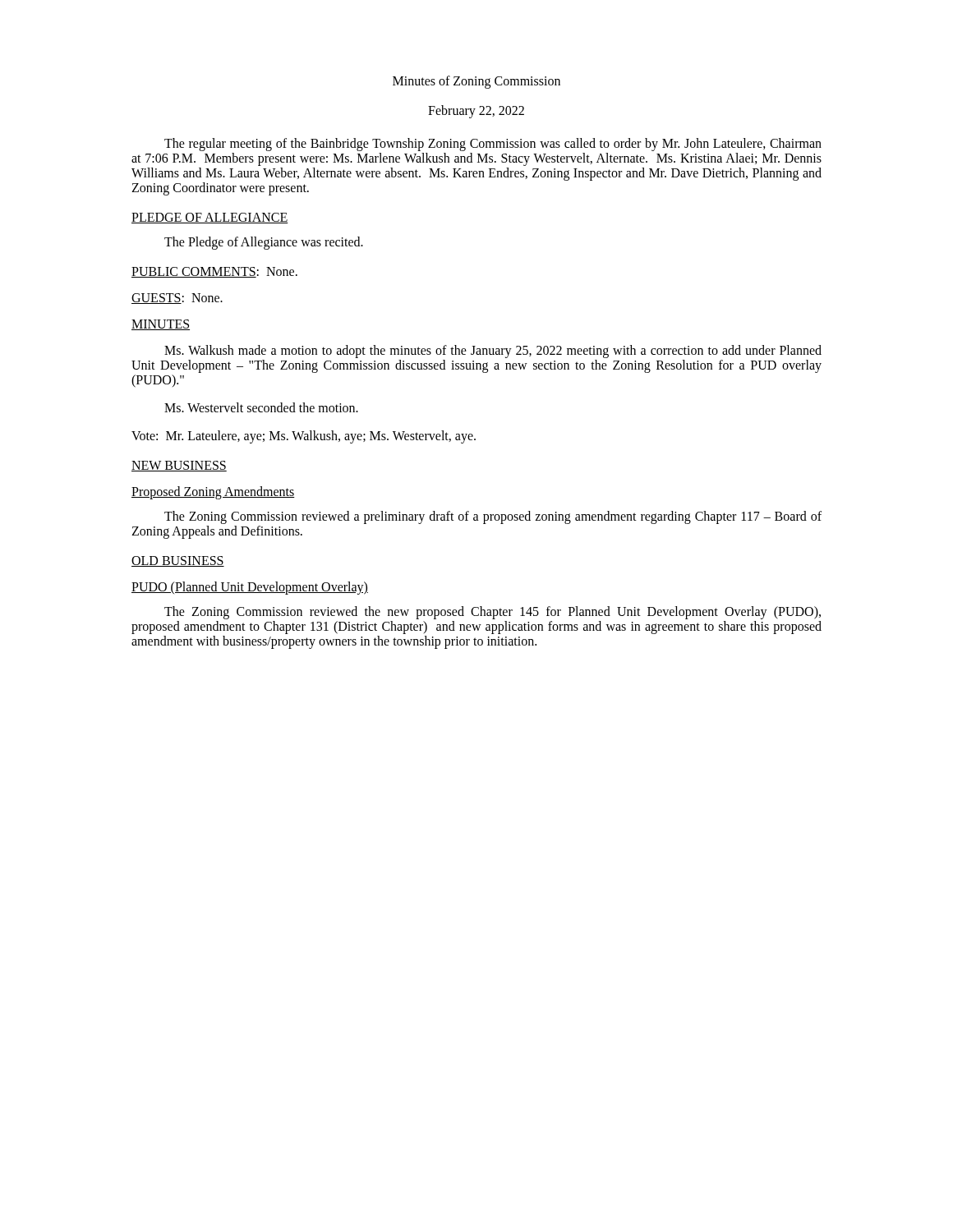Screen dimensions: 1232x953
Task: Find the section header that says "PUDO (Planned Unit Development Overlay)"
Action: [x=250, y=587]
